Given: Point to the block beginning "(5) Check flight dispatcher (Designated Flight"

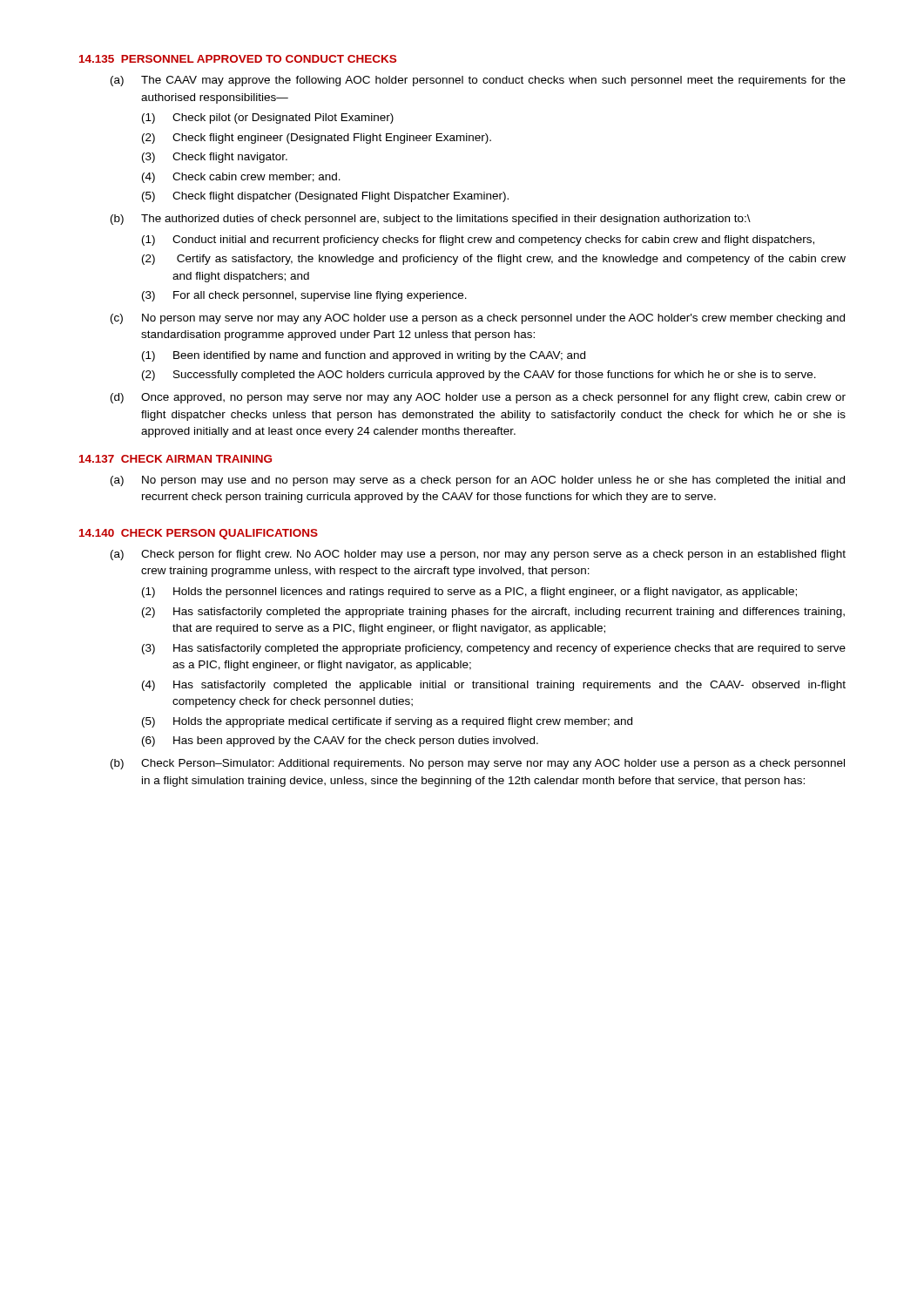Looking at the screenshot, I should (493, 196).
